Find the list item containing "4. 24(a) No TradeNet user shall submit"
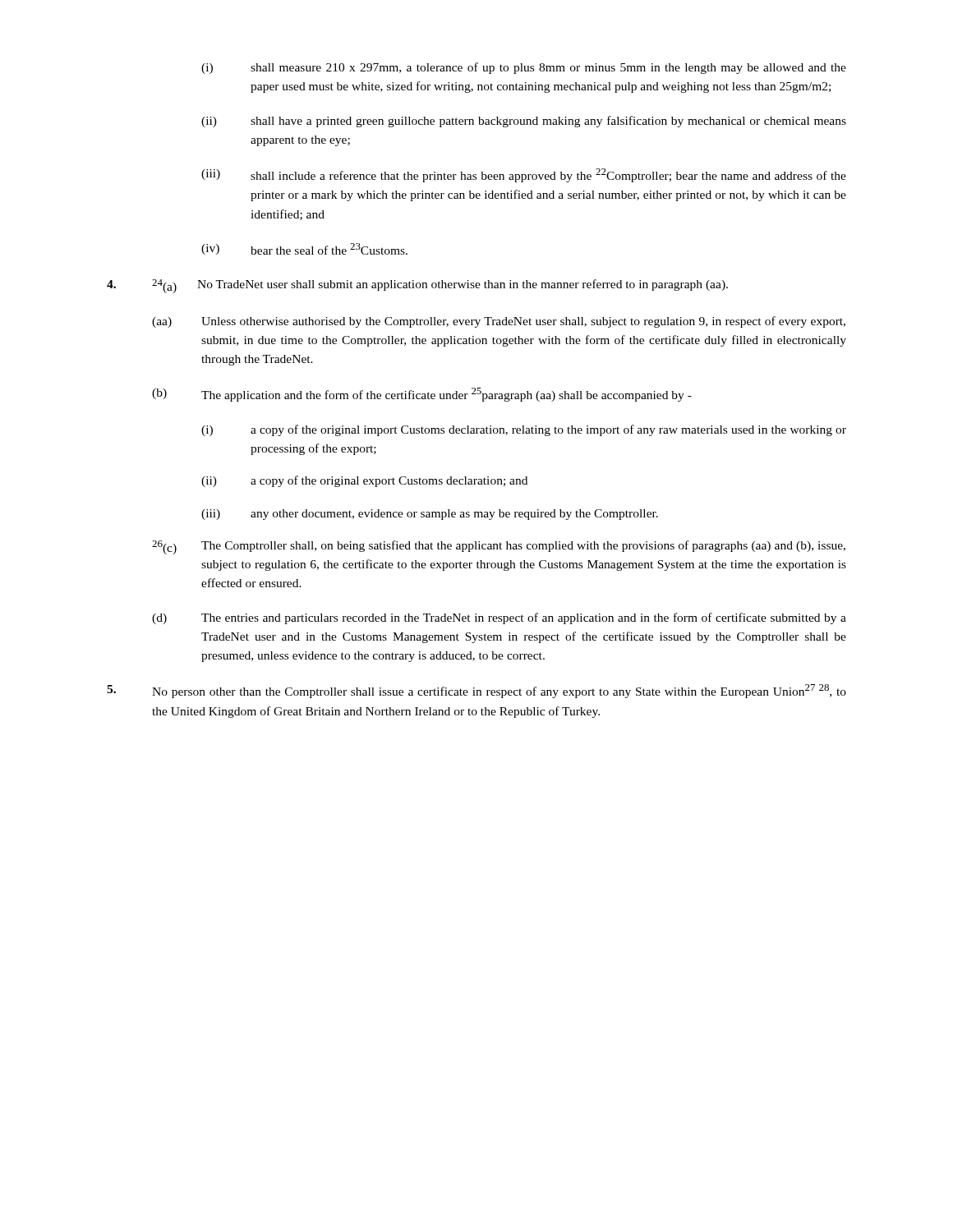953x1232 pixels. (476, 285)
